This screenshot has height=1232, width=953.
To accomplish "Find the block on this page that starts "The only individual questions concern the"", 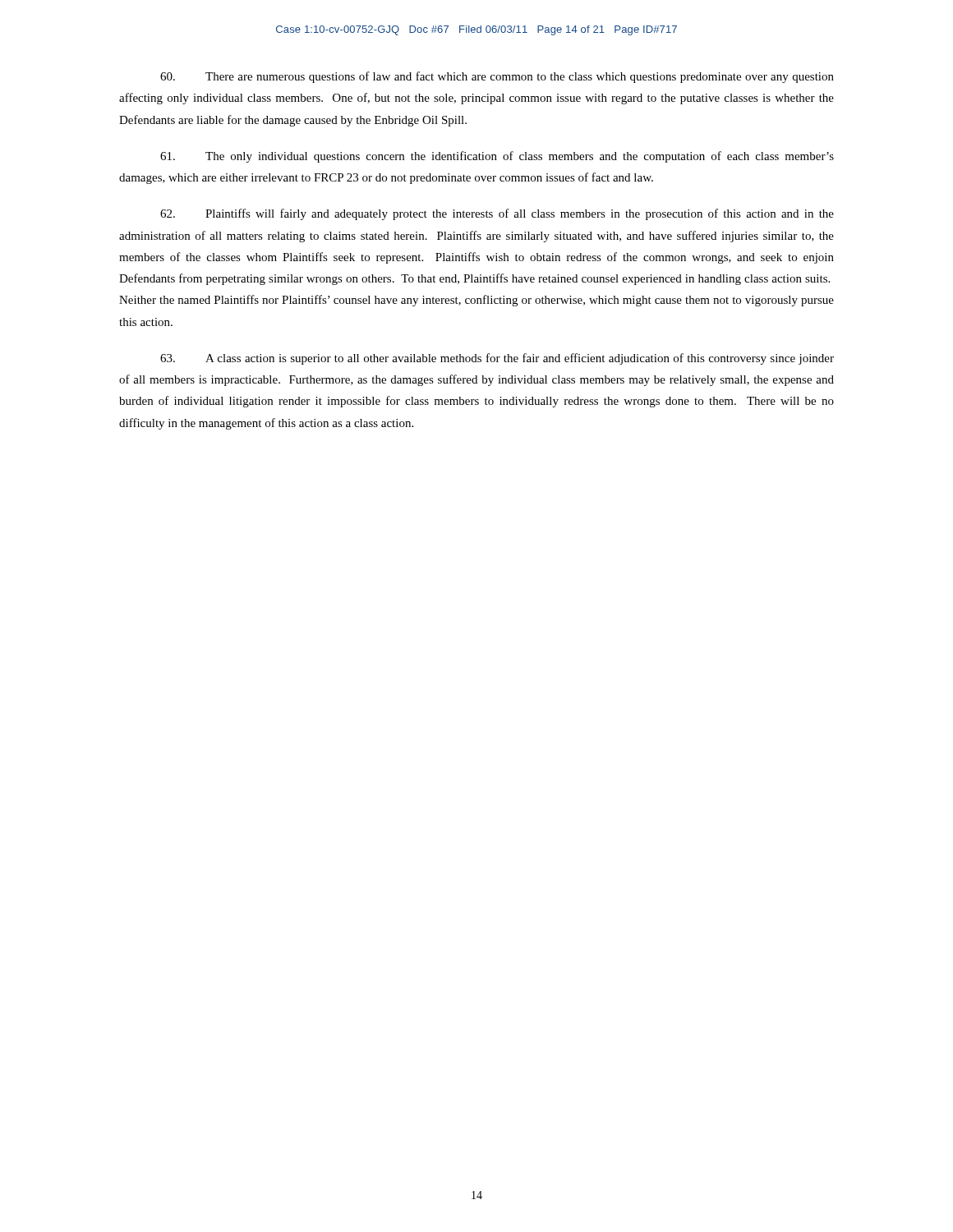I will (x=476, y=165).
